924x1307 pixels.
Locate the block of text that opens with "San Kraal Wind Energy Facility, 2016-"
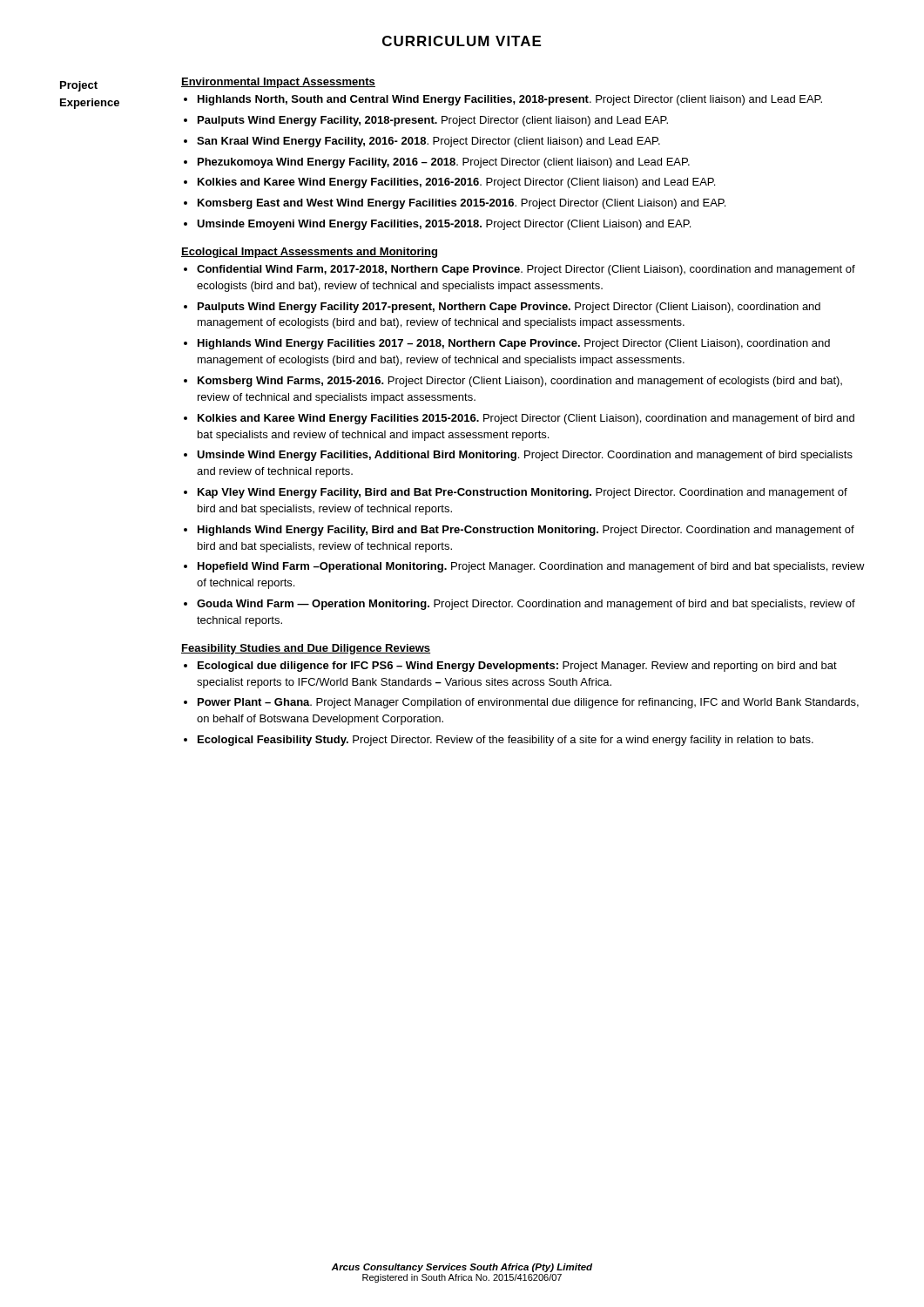tap(429, 141)
